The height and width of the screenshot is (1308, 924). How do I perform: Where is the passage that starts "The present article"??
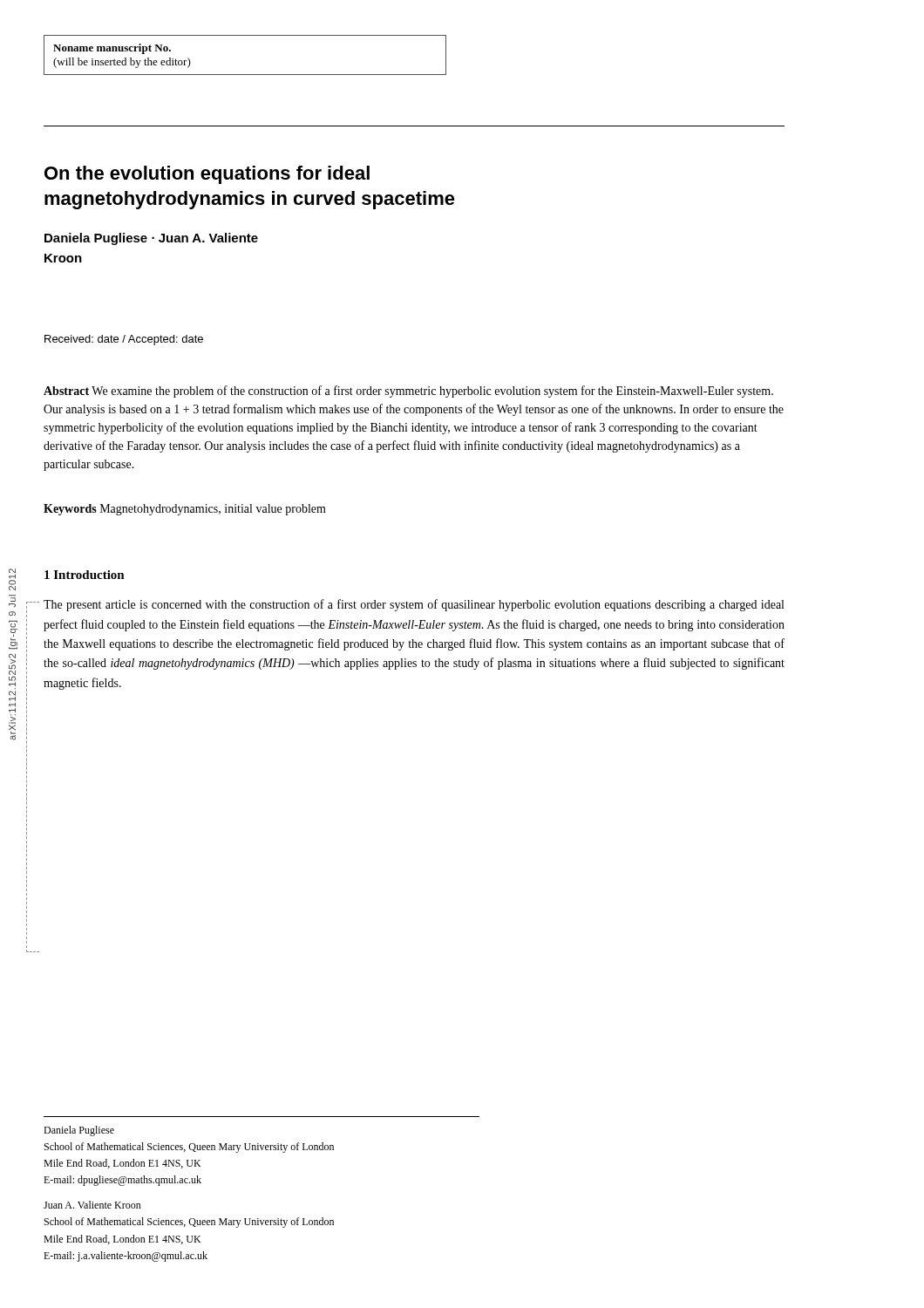point(414,644)
